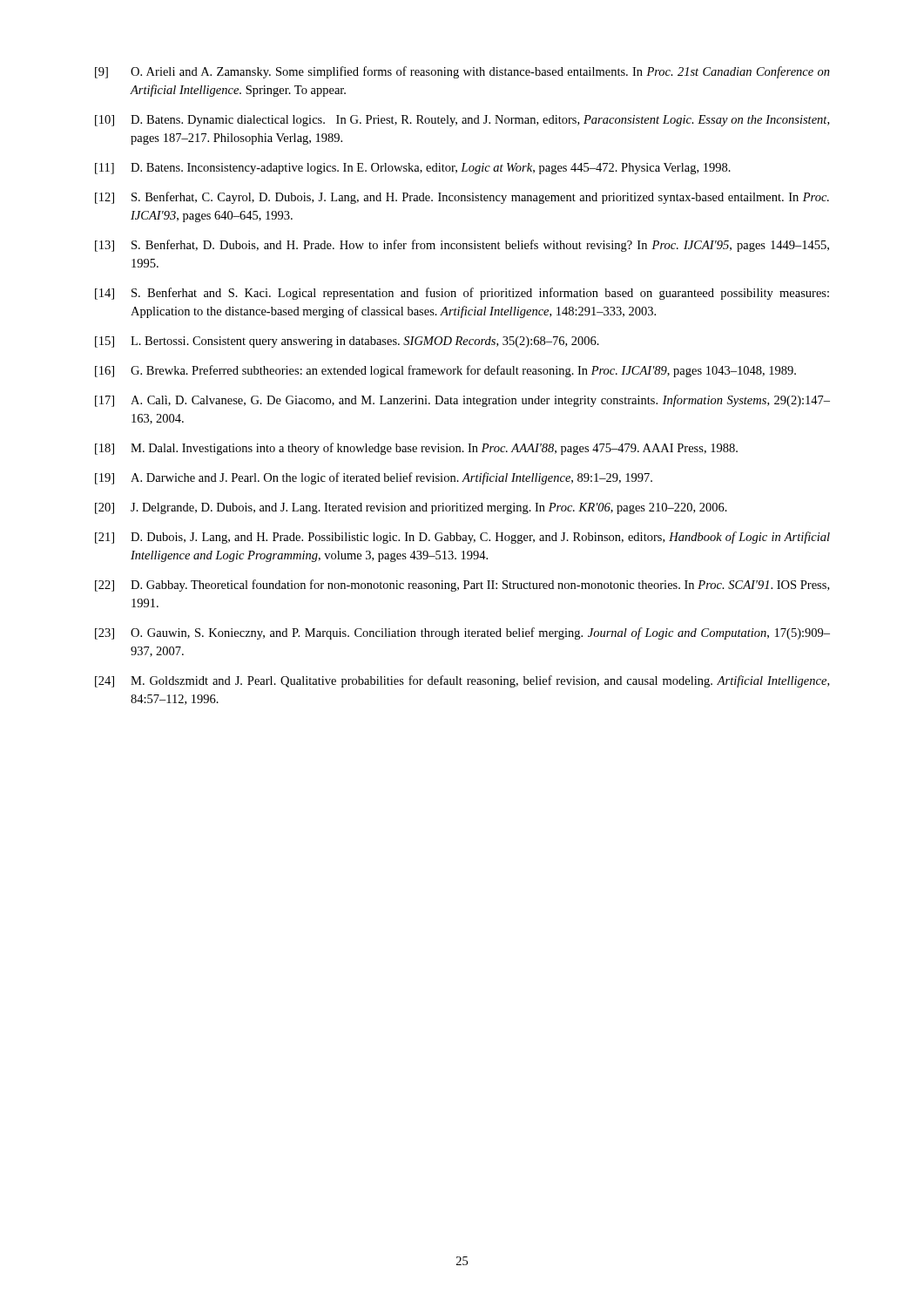
Task: Find the block on this page that starts "[23] O. Gauwin, S."
Action: tap(462, 643)
